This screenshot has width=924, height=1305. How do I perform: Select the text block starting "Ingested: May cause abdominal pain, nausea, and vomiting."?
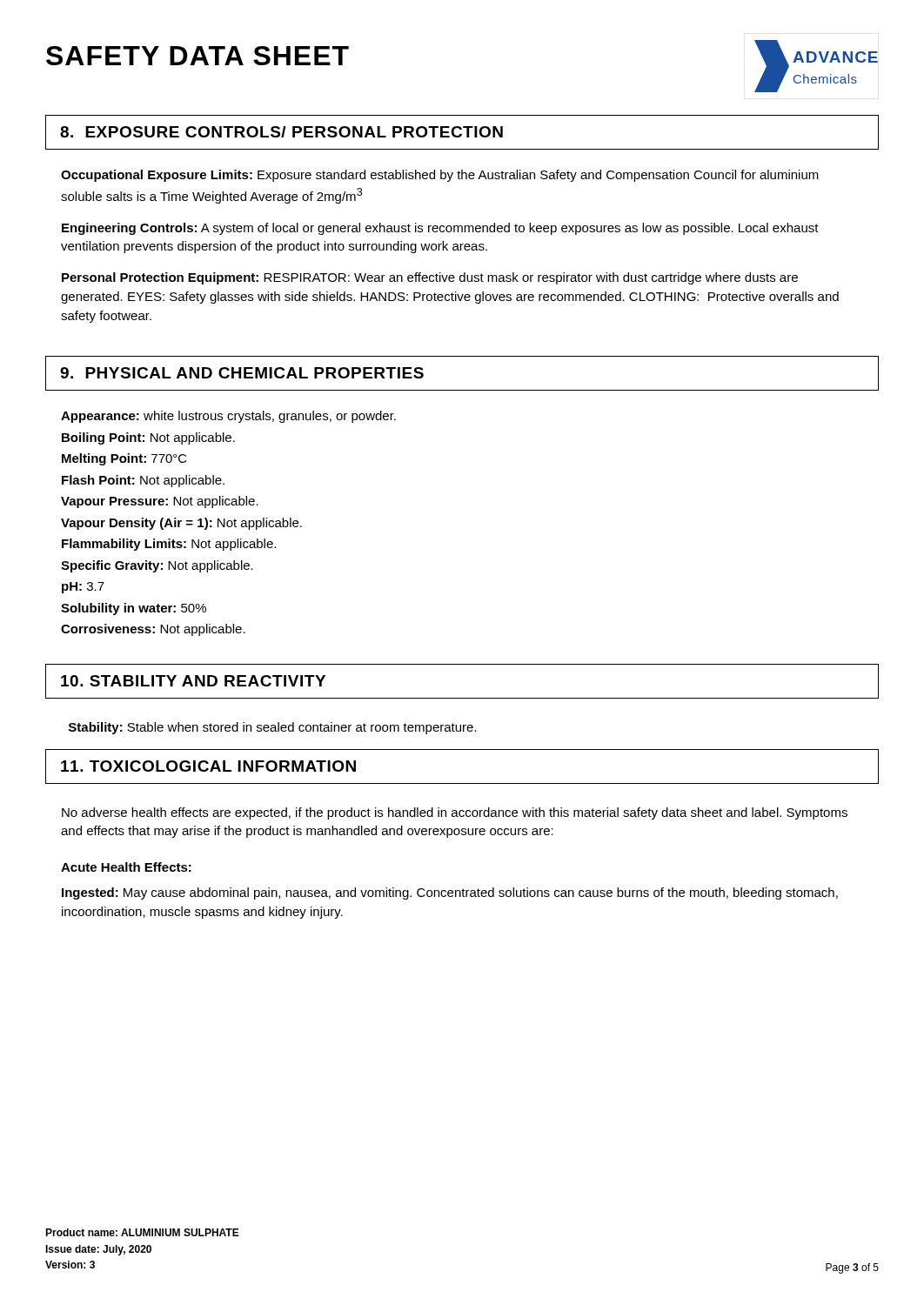point(462,902)
